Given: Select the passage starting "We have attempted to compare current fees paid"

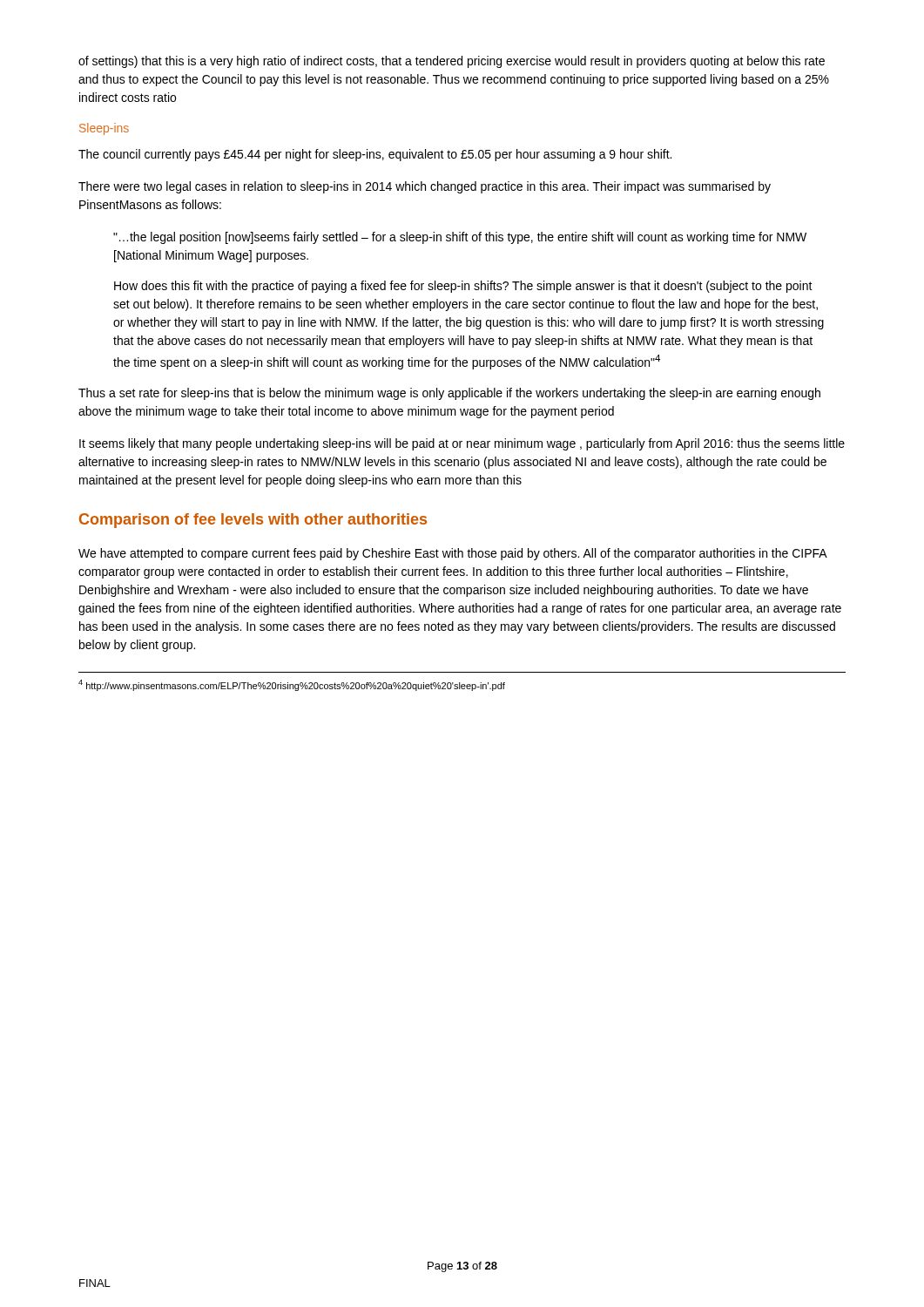Looking at the screenshot, I should [460, 599].
